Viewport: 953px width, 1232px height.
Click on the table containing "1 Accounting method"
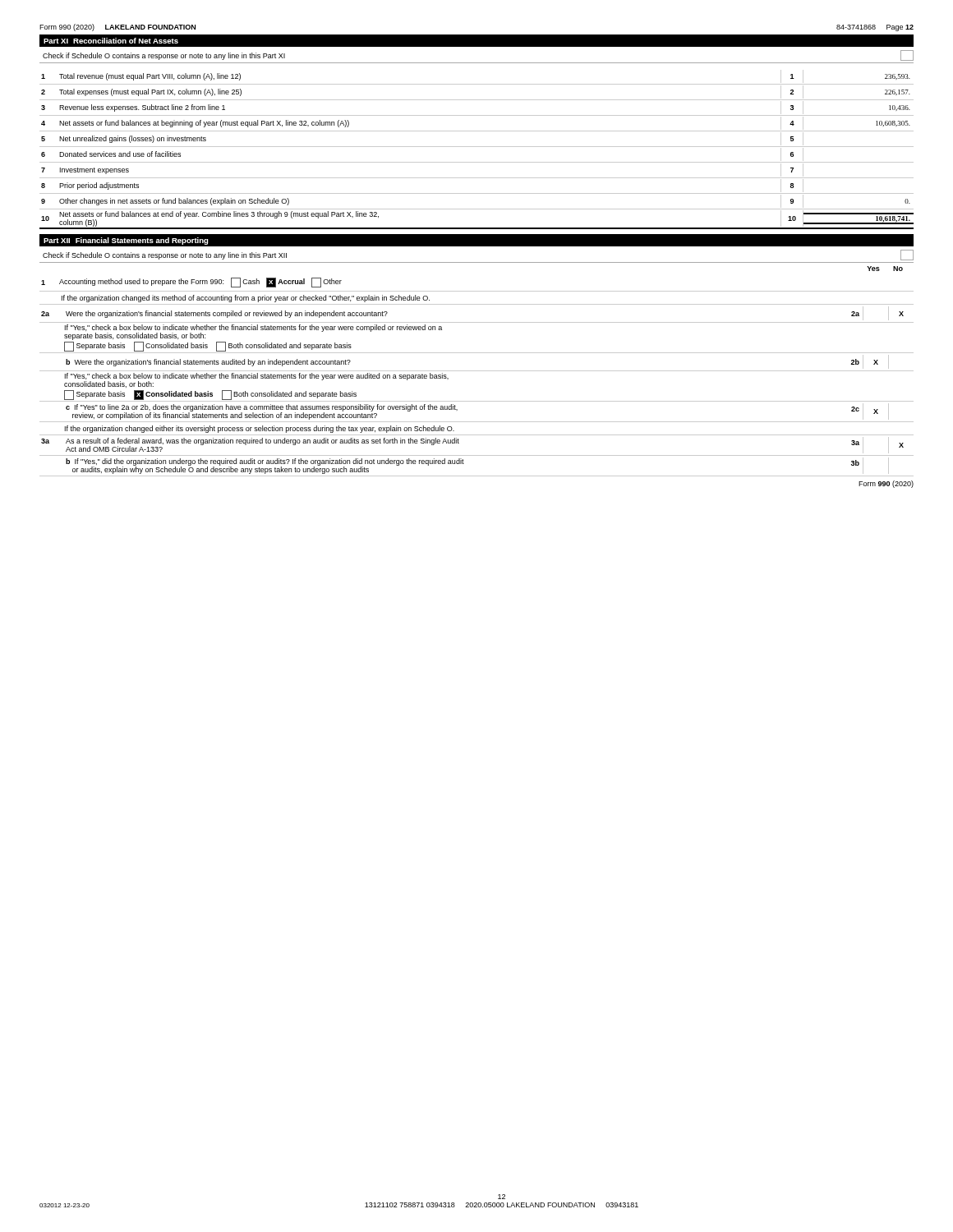tap(476, 375)
